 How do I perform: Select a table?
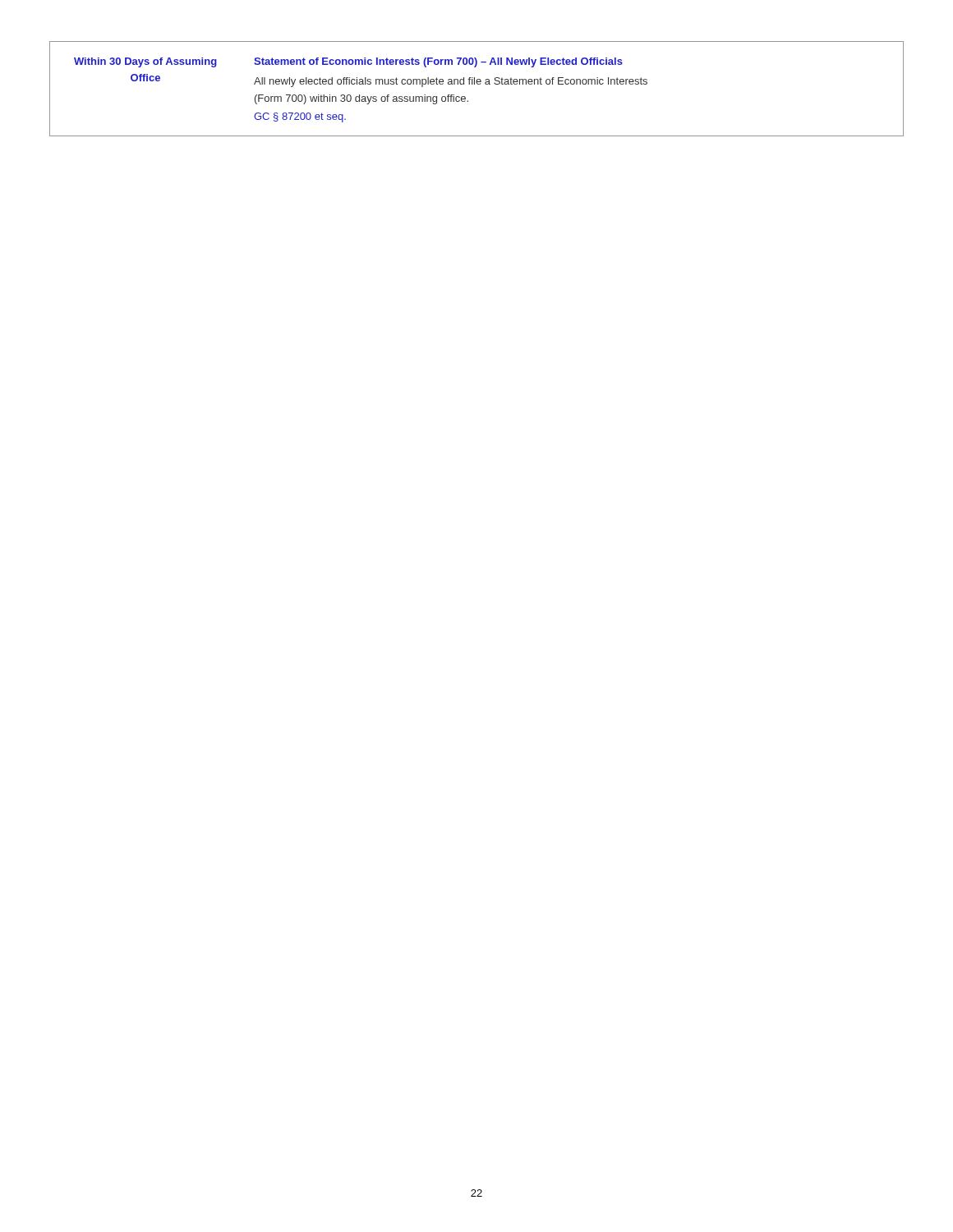[476, 89]
